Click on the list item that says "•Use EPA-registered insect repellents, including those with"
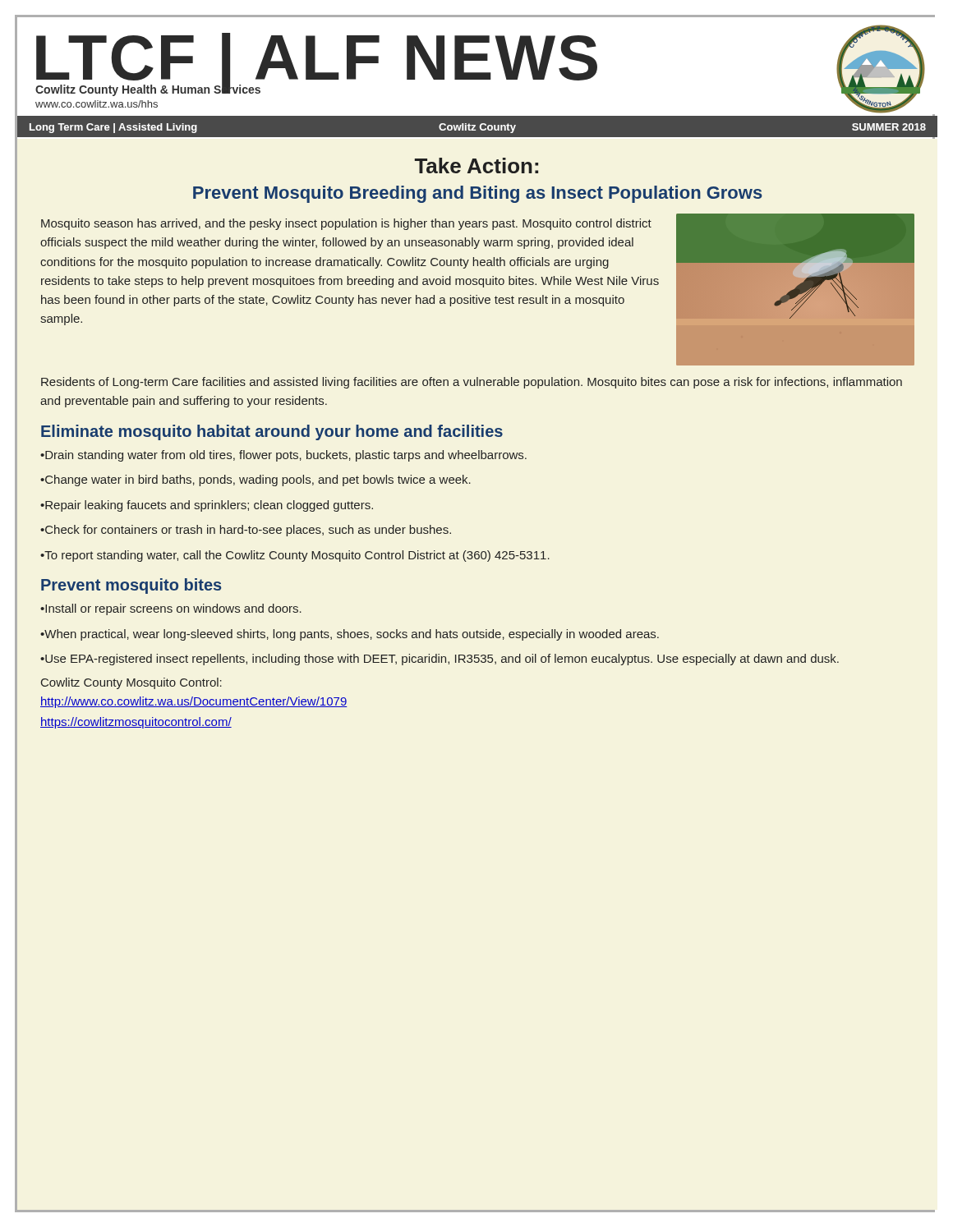 (440, 658)
